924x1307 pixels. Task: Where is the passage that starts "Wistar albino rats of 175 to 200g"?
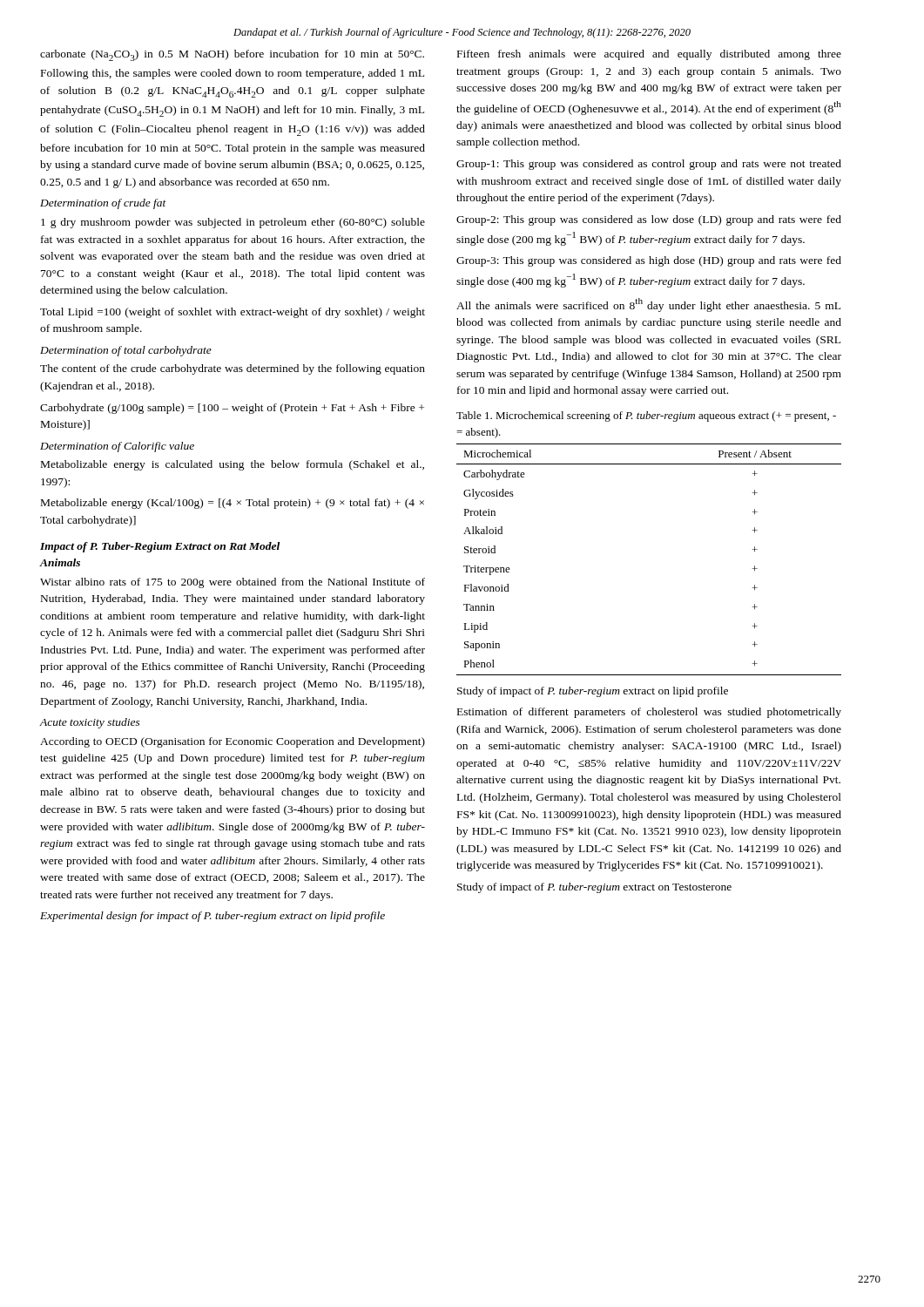[x=233, y=641]
